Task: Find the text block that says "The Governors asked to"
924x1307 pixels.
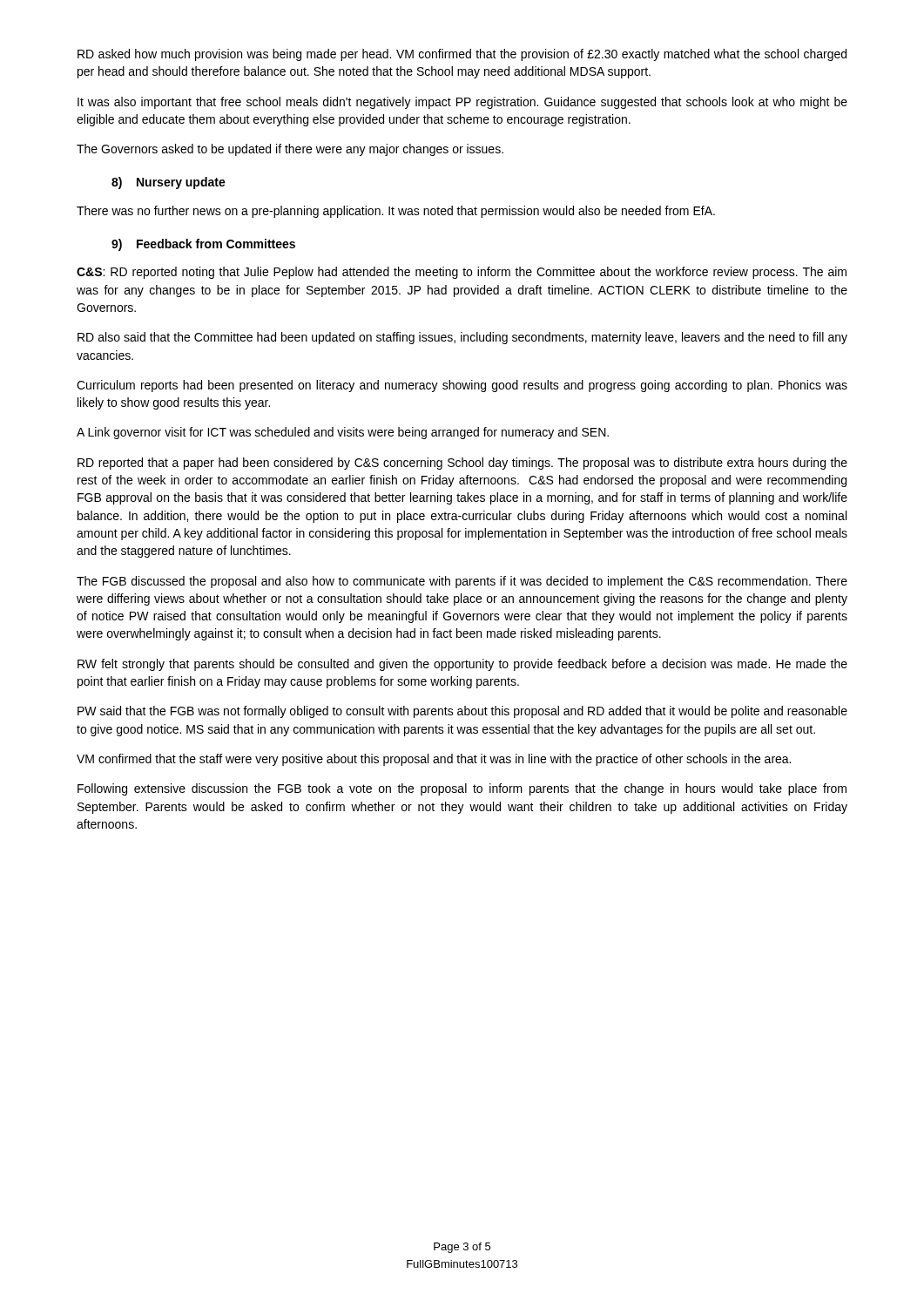Action: click(x=462, y=149)
